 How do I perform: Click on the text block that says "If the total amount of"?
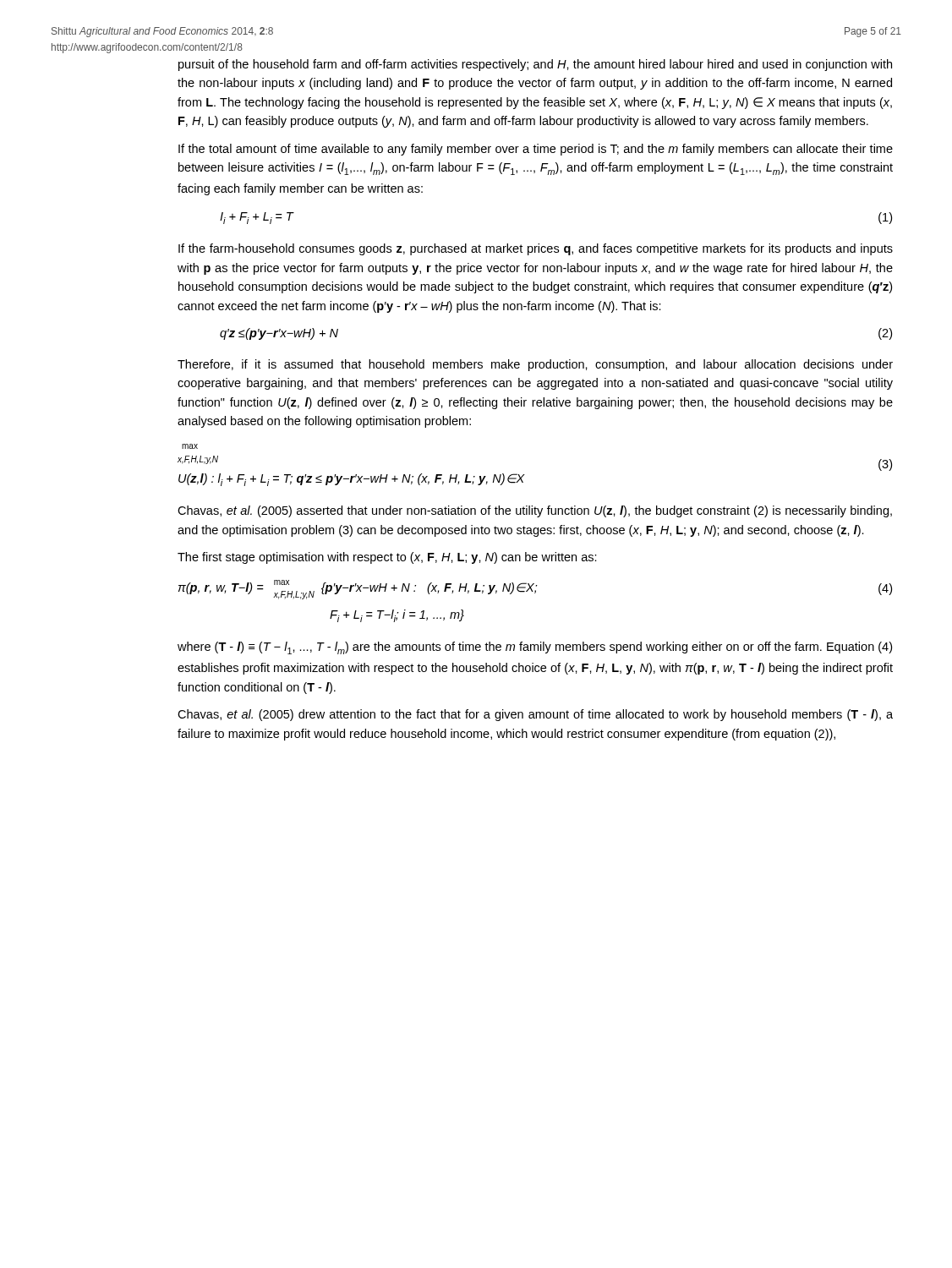point(535,169)
